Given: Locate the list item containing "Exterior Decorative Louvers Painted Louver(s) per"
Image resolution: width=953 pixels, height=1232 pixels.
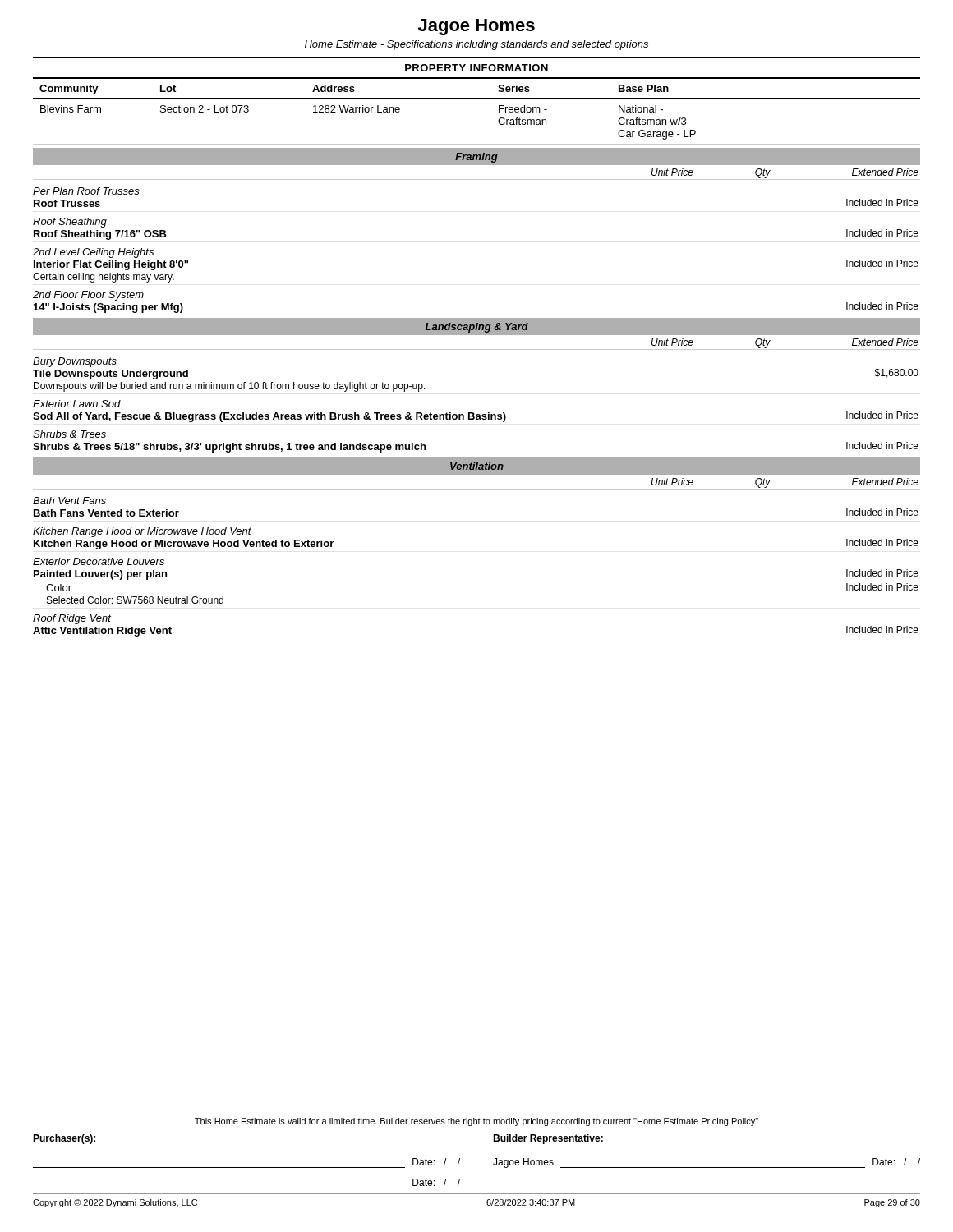Looking at the screenshot, I should pyautogui.click(x=99, y=561).
